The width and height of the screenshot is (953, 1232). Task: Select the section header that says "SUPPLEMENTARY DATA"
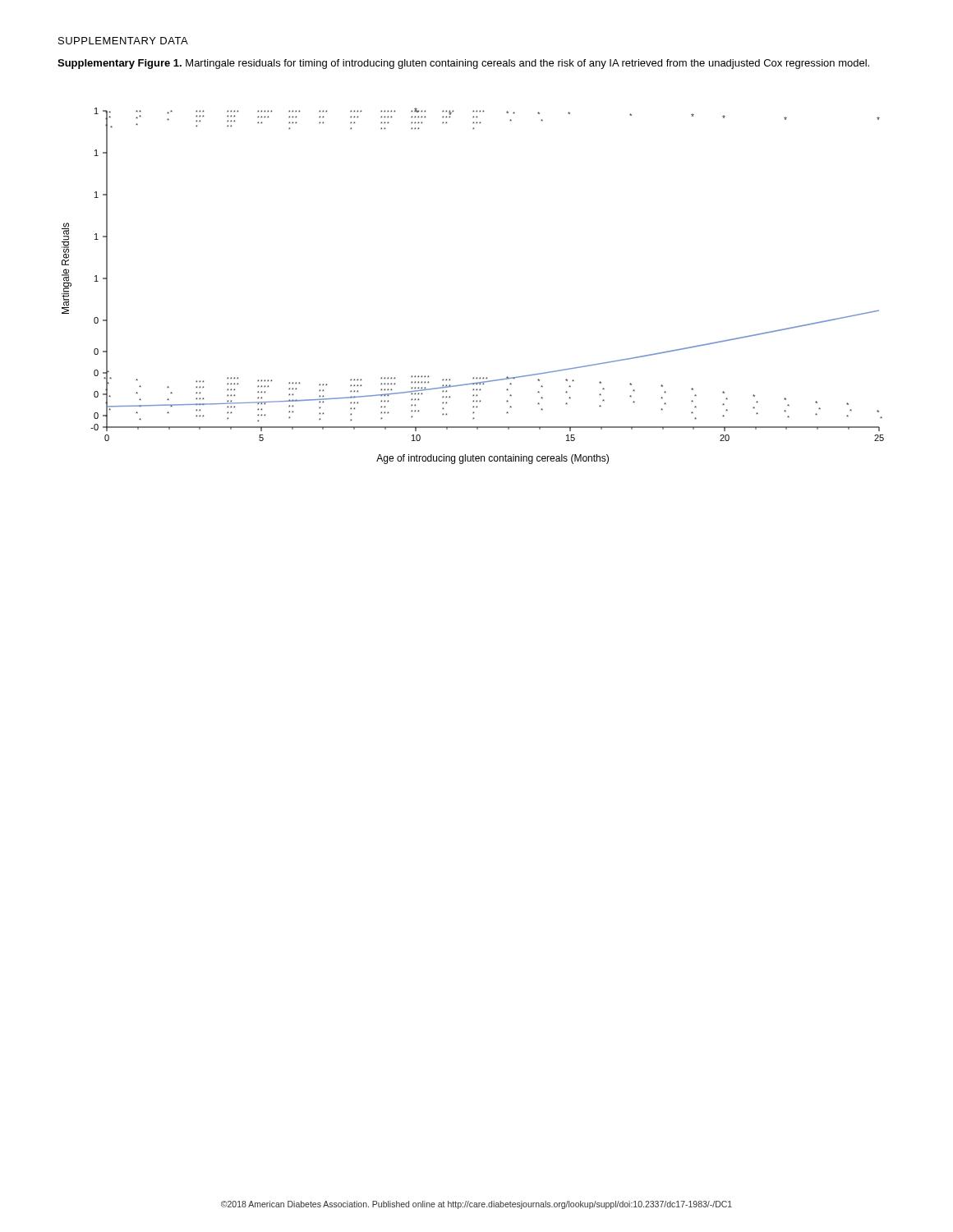point(123,41)
